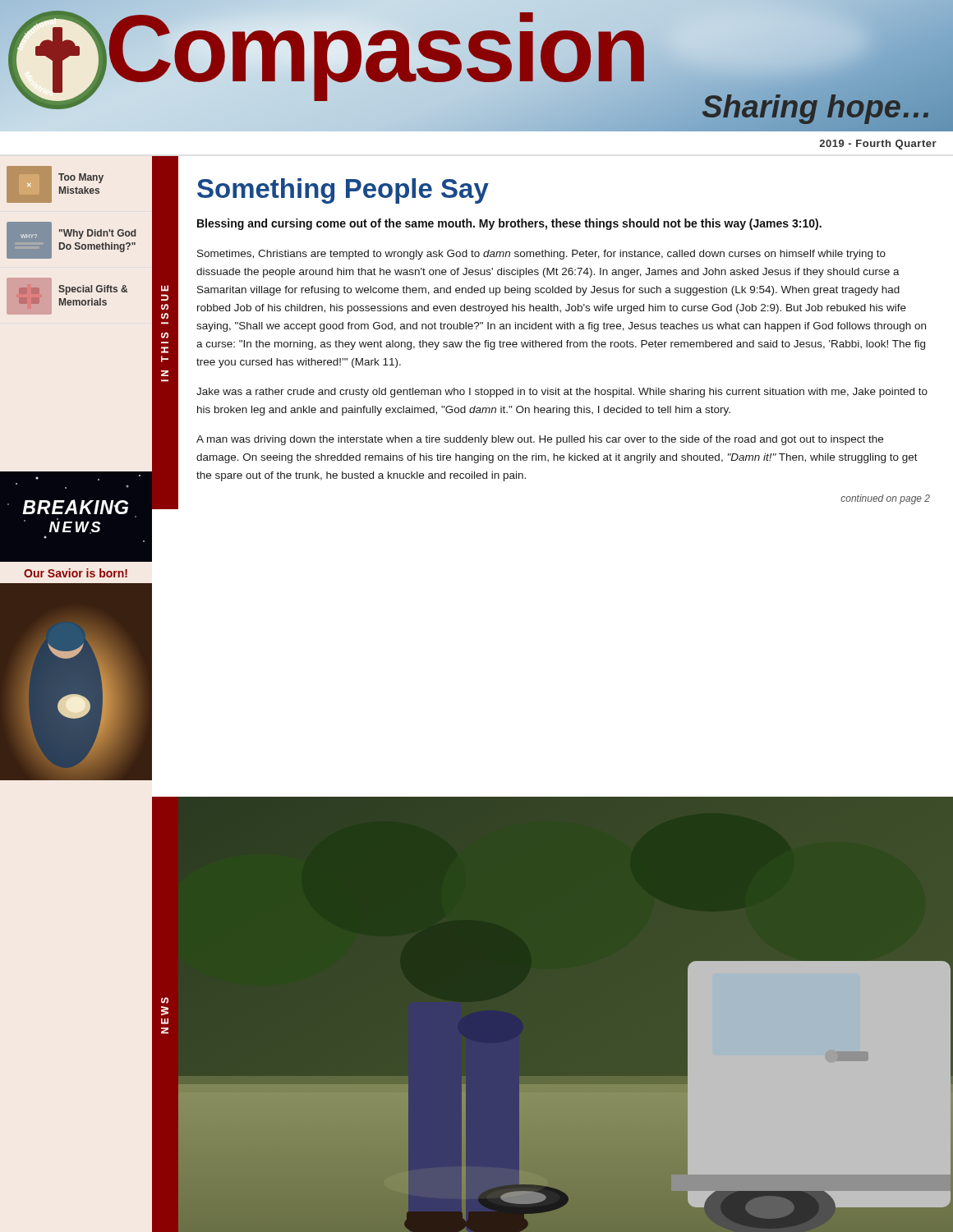The image size is (953, 1232).
Task: Click on the passage starting "Blessing and cursing come out of"
Action: coord(509,224)
